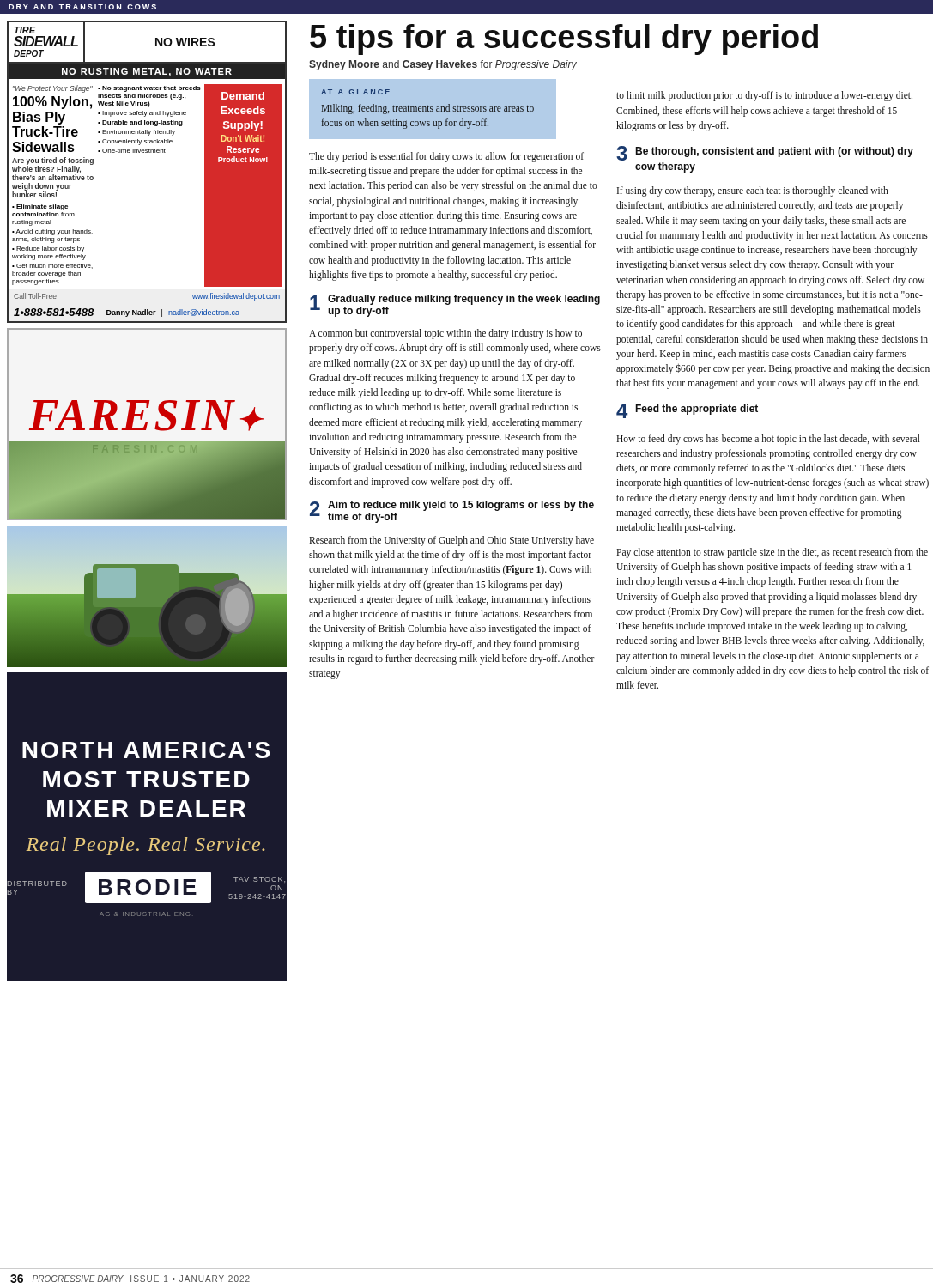Screen dimensions: 1288x933
Task: Where is the passage that starts "A common but controversial topic within the"?
Action: tap(455, 408)
